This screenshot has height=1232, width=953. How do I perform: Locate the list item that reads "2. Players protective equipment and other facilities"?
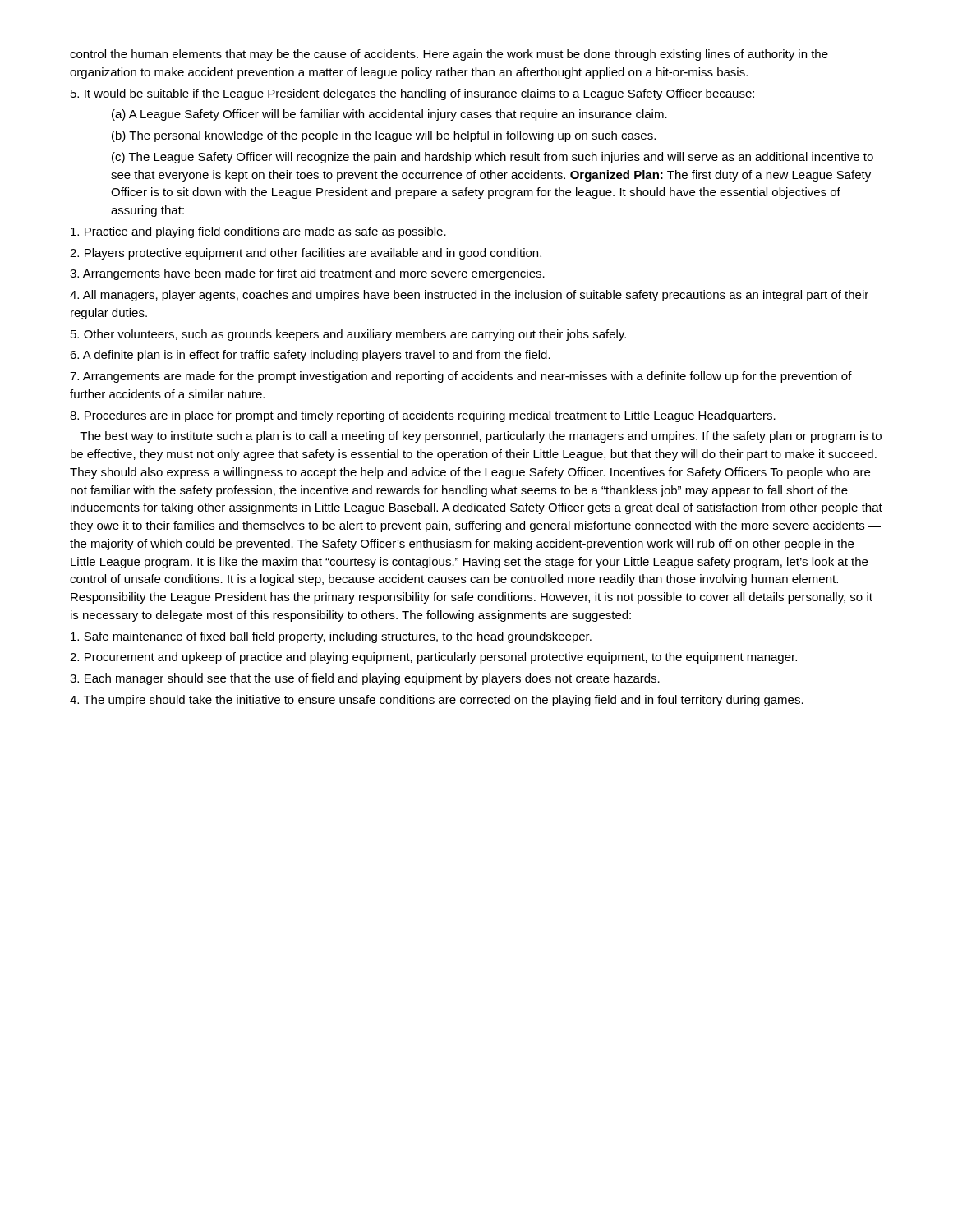pyautogui.click(x=476, y=252)
